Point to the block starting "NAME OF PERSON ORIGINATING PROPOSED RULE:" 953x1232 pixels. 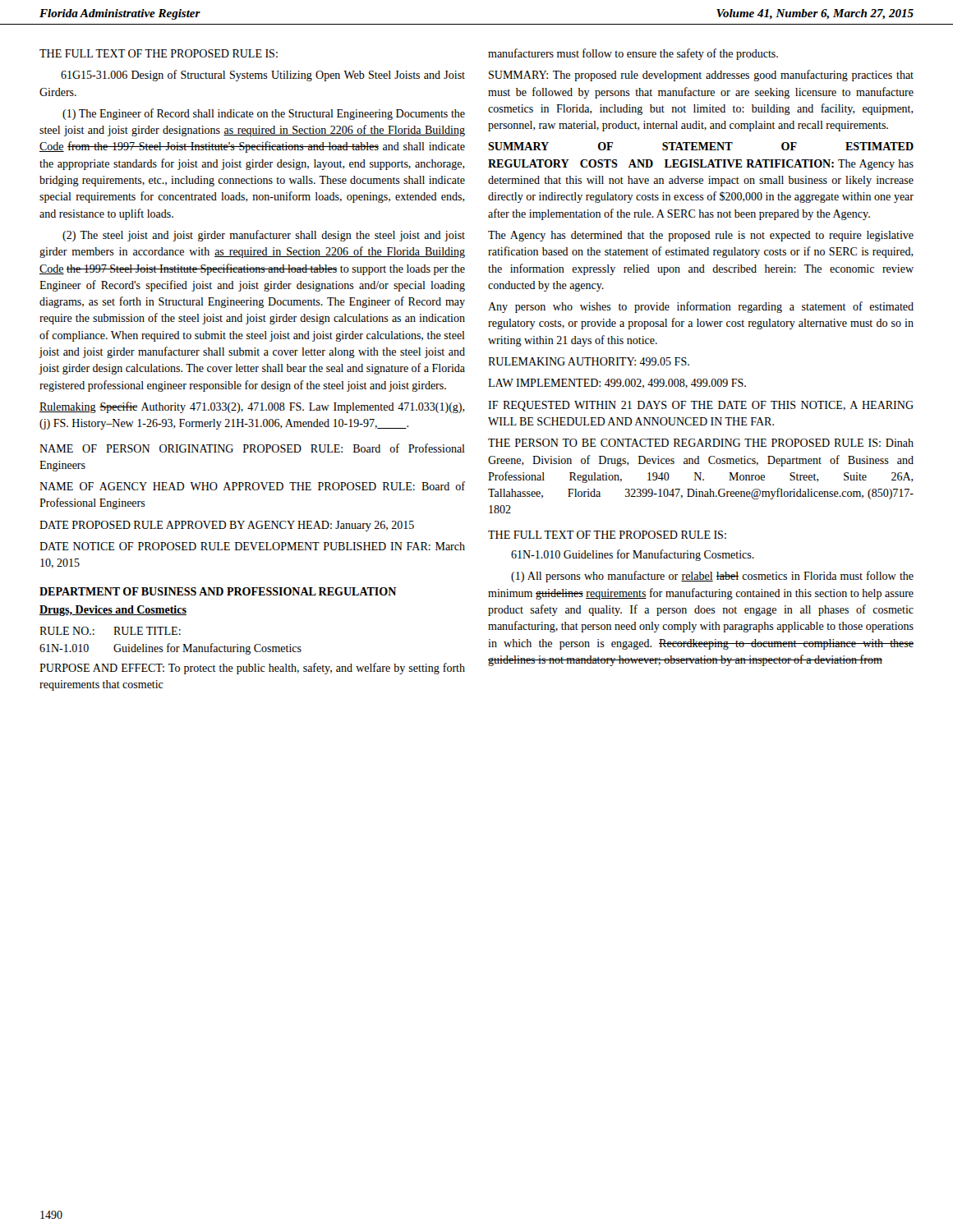click(252, 448)
